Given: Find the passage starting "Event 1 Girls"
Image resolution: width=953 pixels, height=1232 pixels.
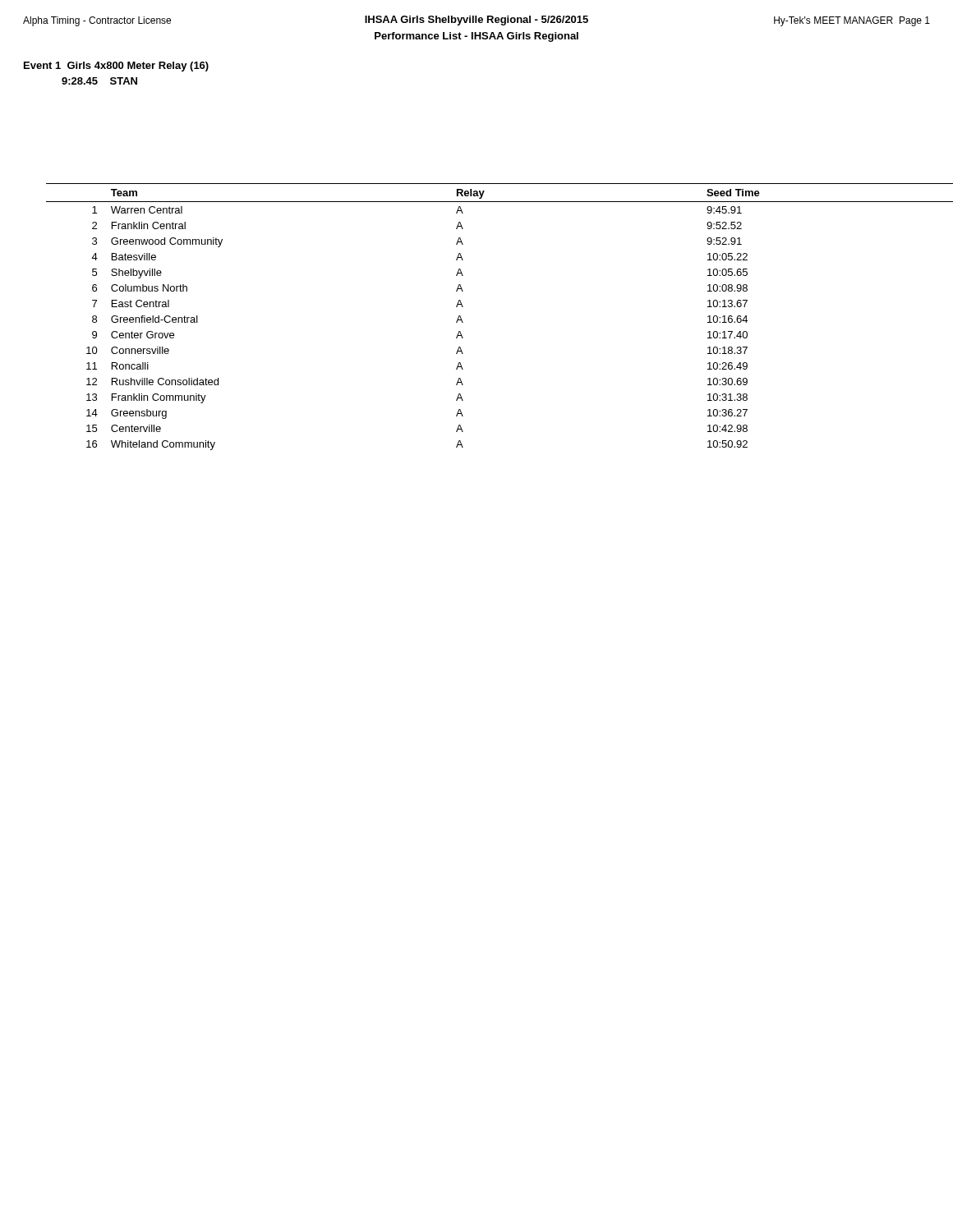Looking at the screenshot, I should pyautogui.click(x=116, y=65).
